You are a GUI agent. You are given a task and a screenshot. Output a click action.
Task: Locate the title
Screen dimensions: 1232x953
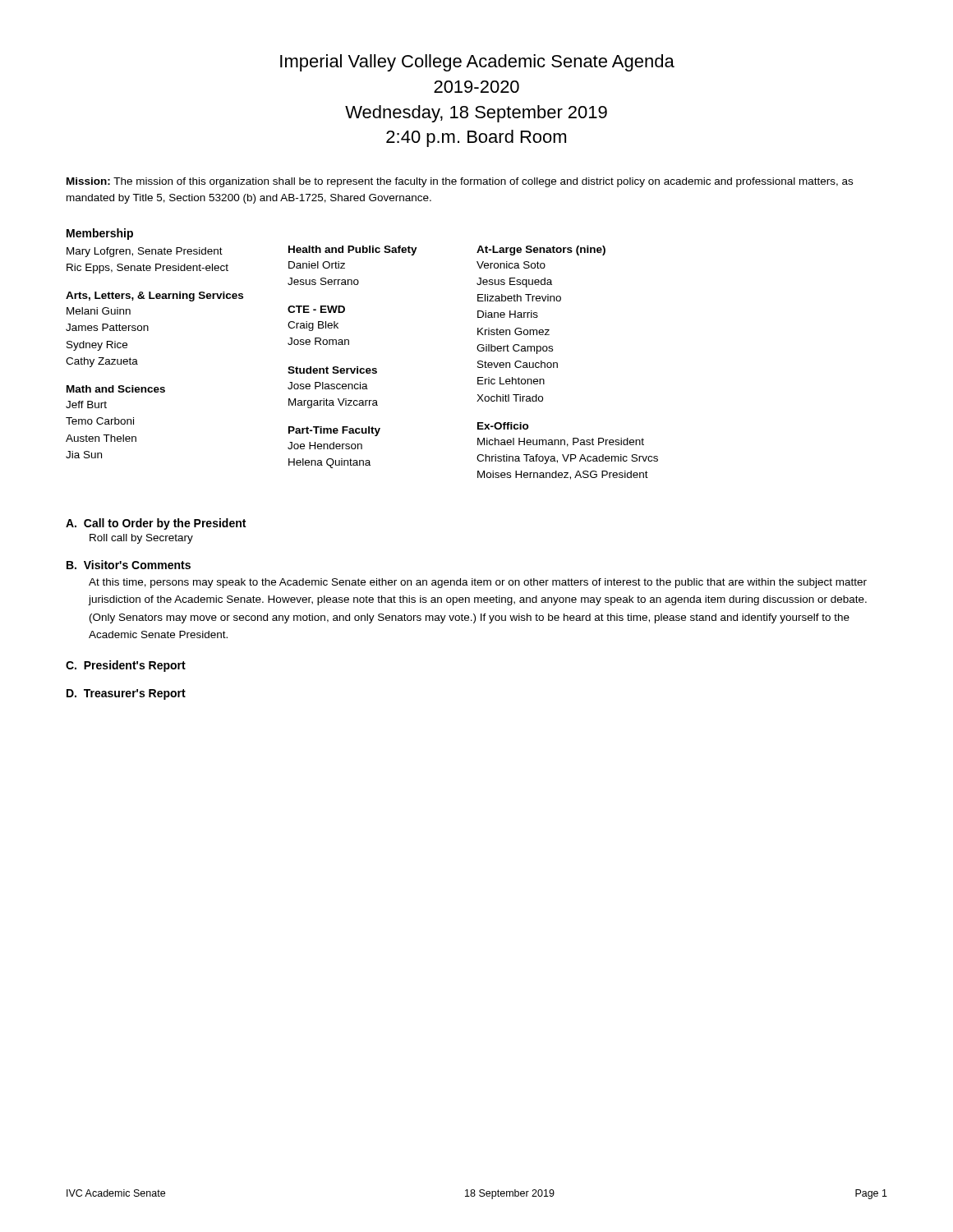tap(476, 100)
